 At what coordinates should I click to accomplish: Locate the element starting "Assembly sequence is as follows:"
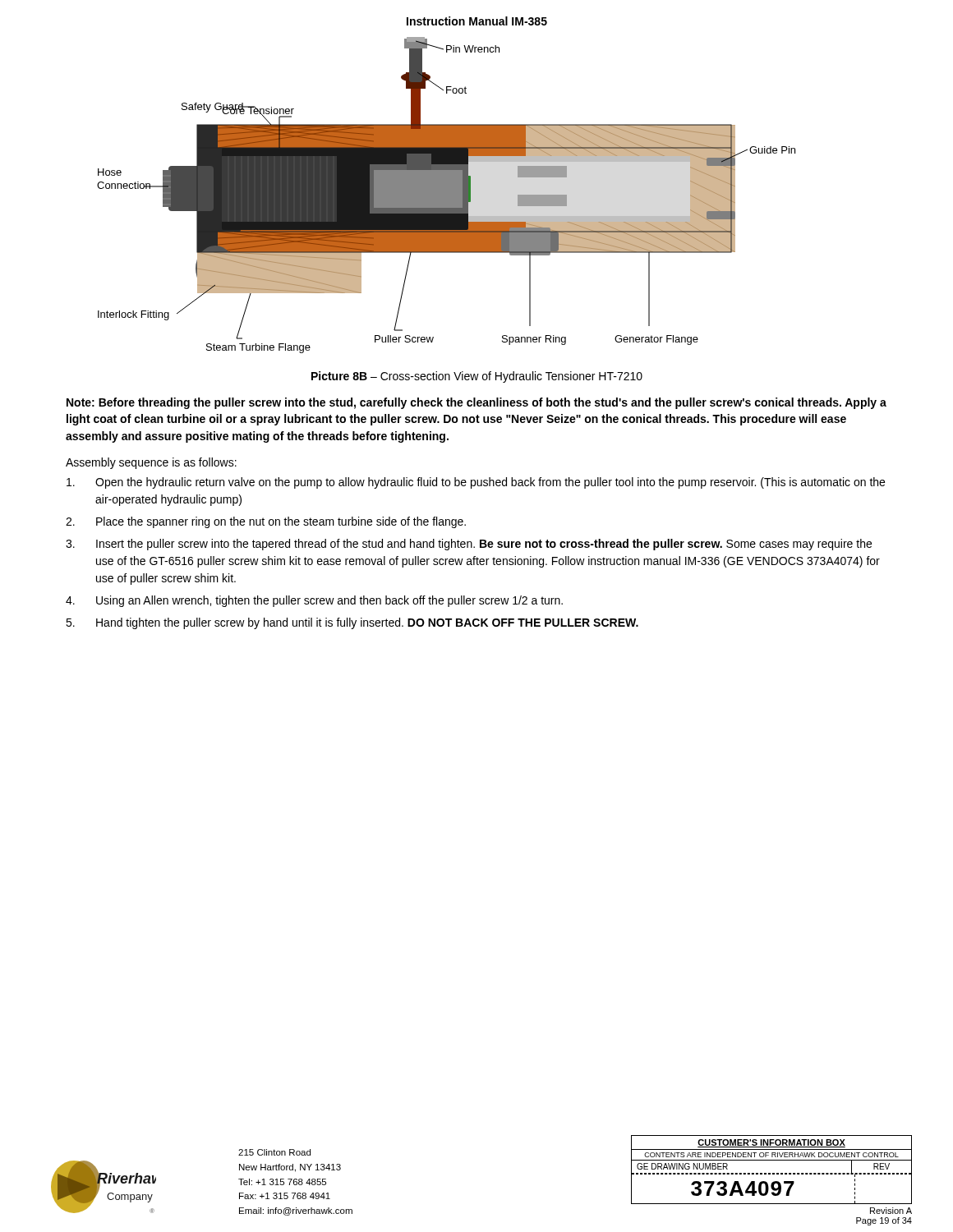coord(151,462)
